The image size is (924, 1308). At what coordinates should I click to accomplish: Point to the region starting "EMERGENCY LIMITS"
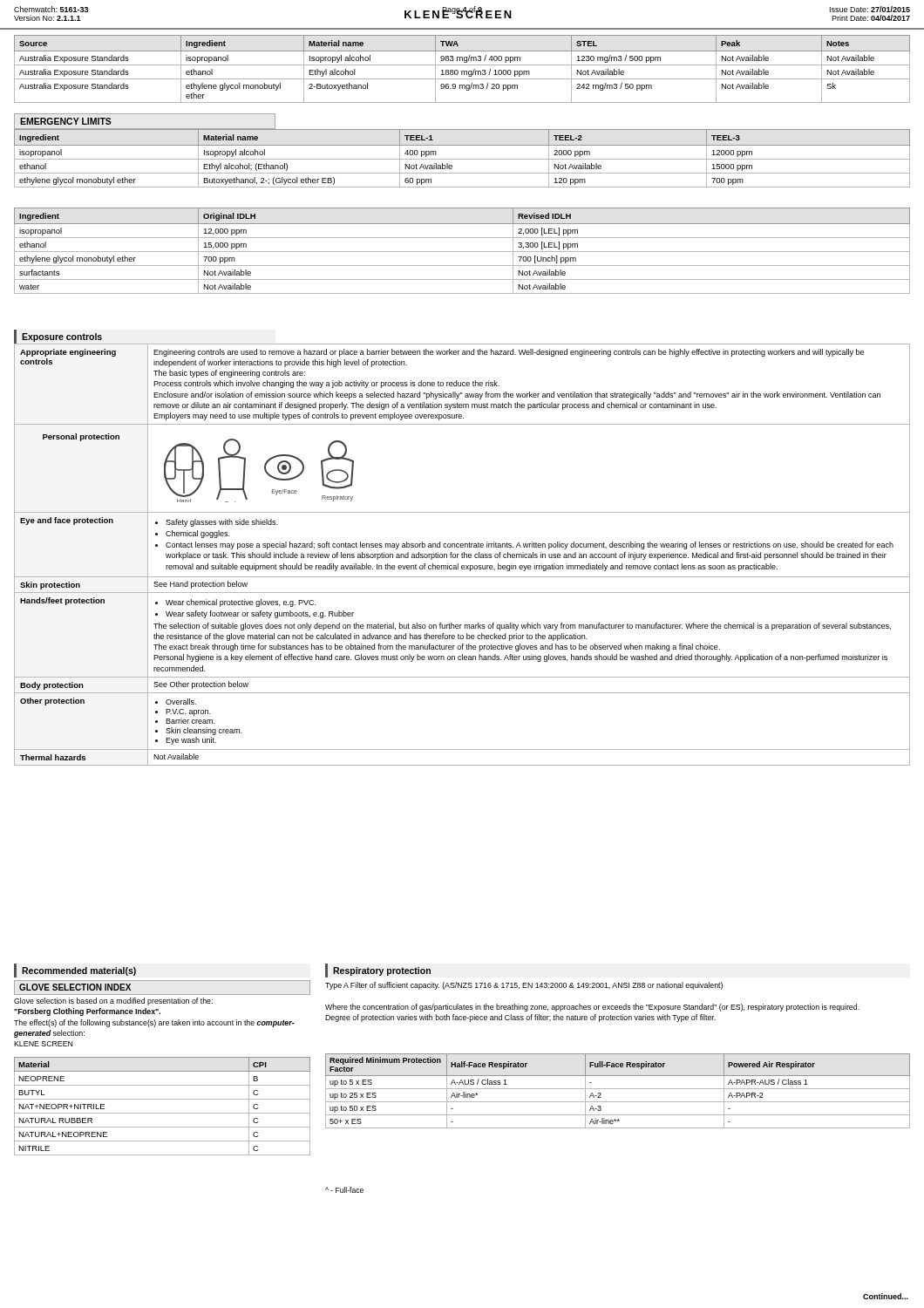[x=66, y=121]
